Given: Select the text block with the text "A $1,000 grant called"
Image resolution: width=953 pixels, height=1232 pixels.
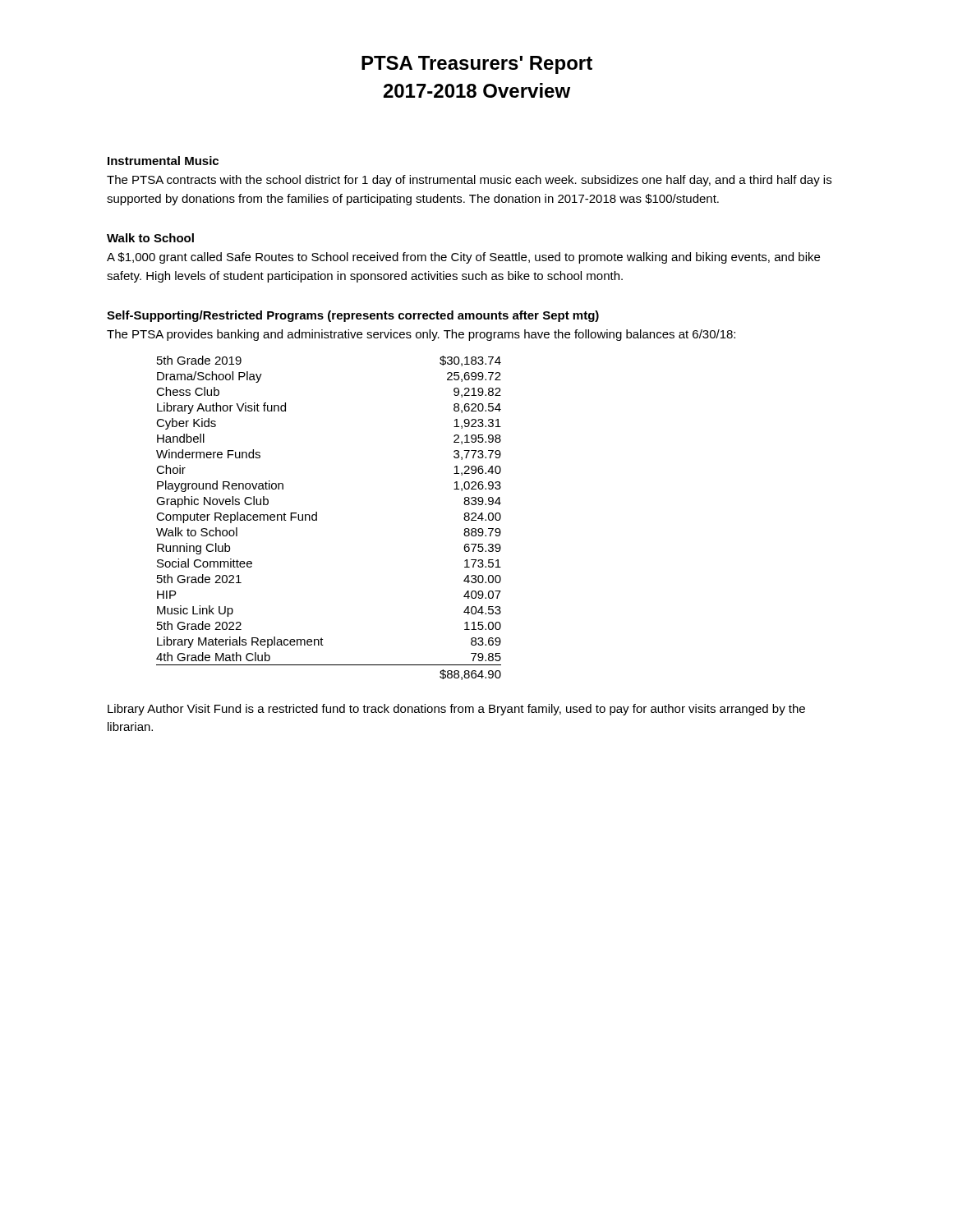Looking at the screenshot, I should pyautogui.click(x=464, y=266).
